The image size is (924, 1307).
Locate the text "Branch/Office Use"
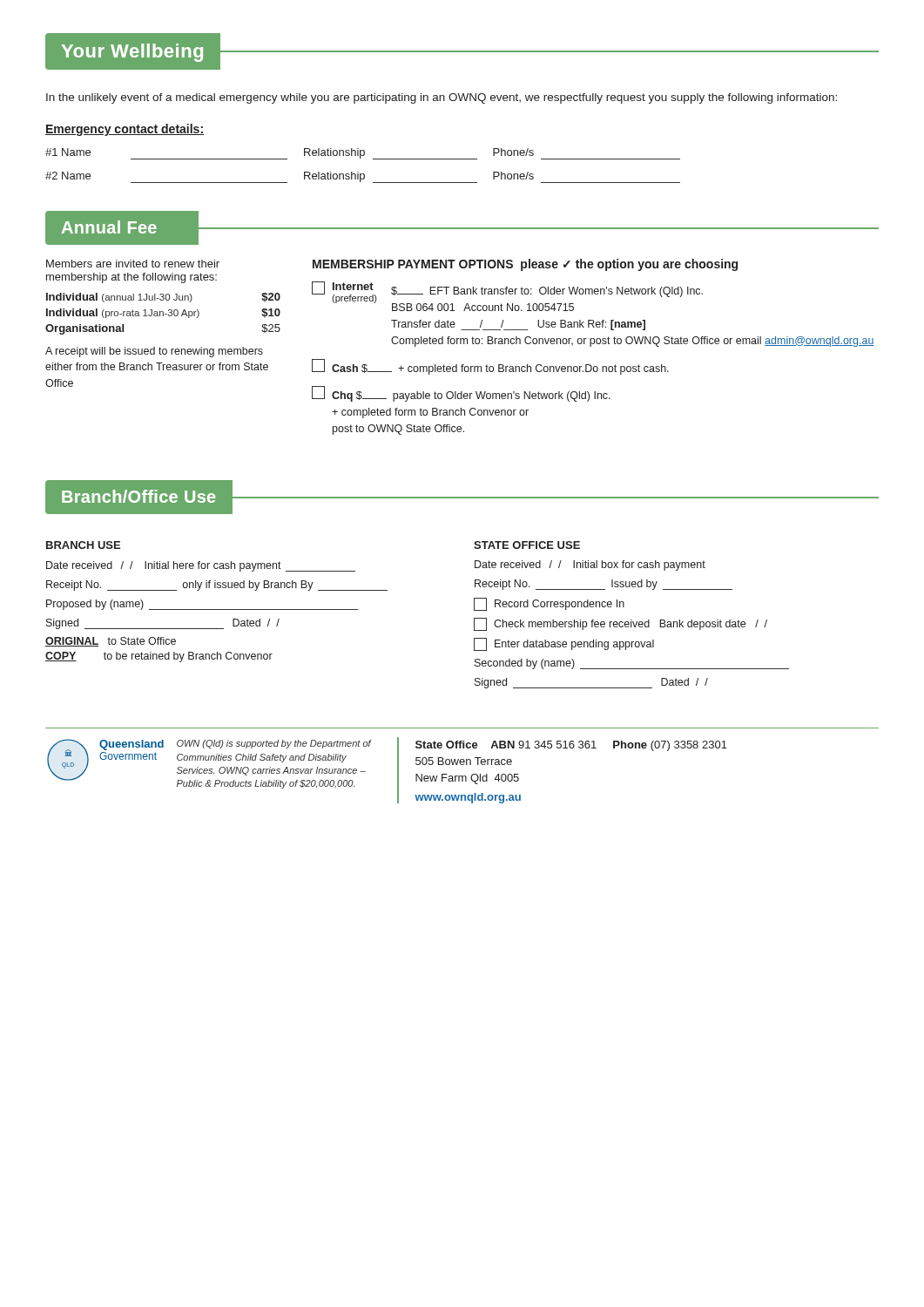tap(139, 497)
